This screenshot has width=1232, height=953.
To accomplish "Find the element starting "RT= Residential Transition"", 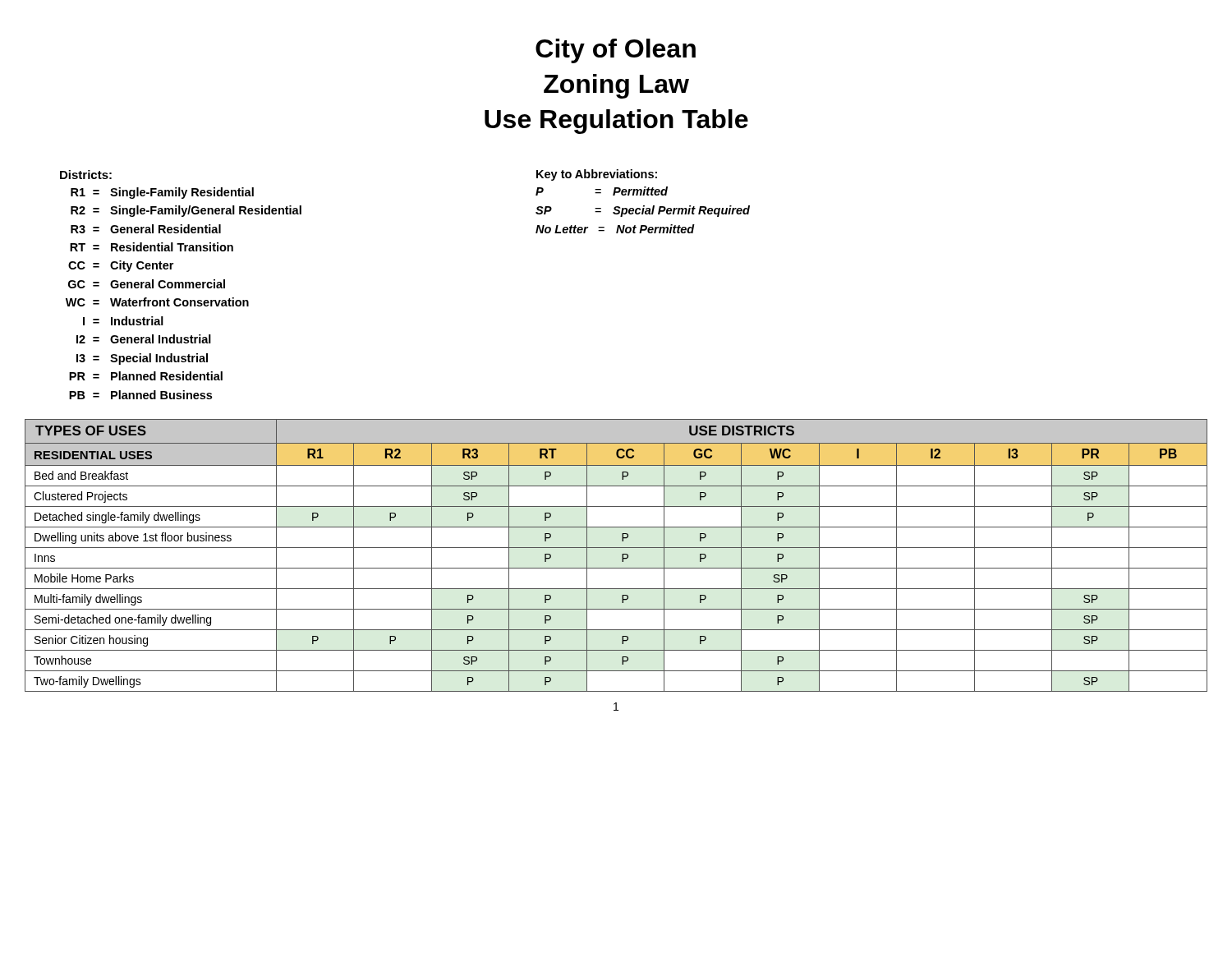I will pyautogui.click(x=146, y=247).
